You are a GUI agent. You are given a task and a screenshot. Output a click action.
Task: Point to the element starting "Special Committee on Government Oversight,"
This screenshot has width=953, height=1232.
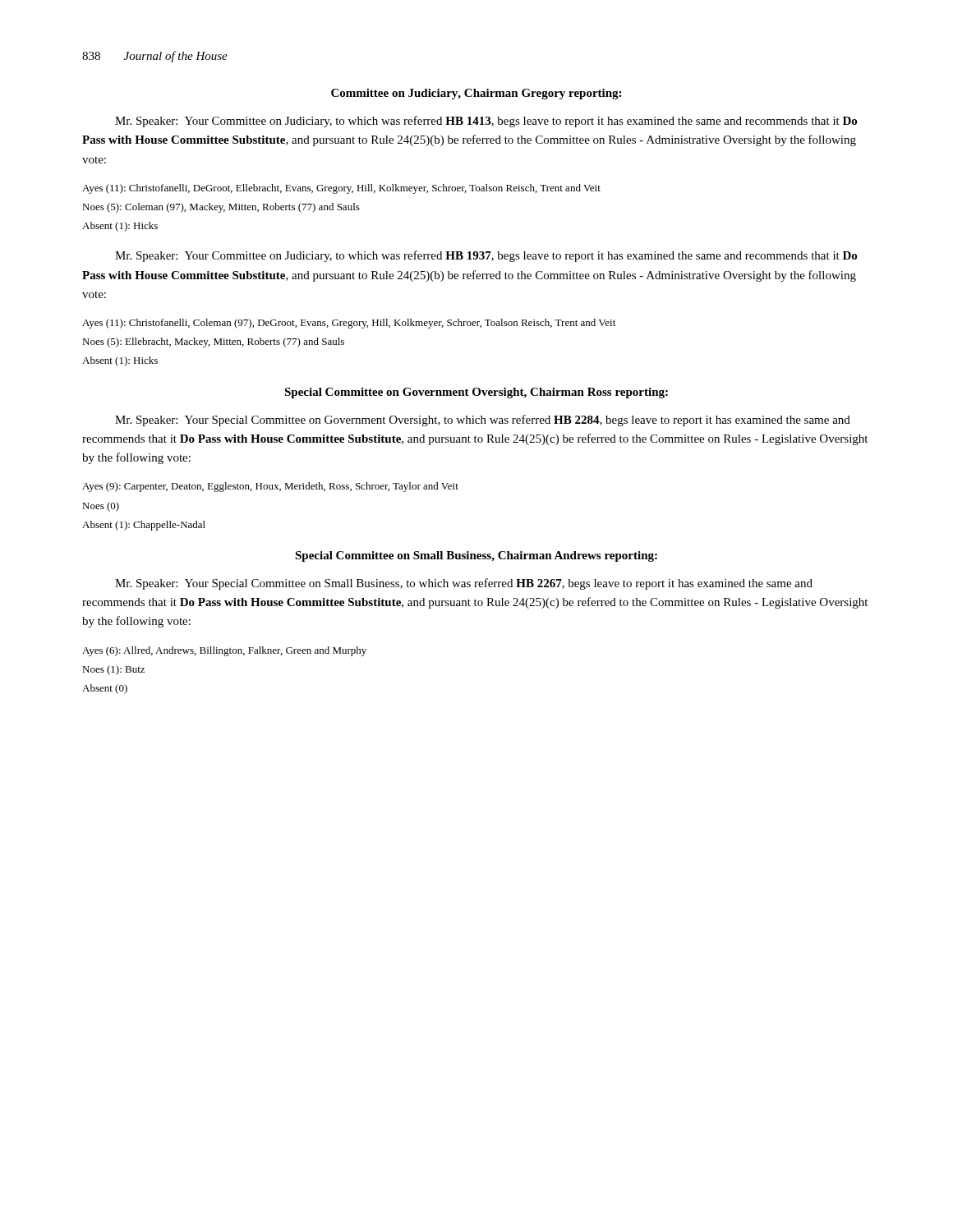pyautogui.click(x=476, y=391)
